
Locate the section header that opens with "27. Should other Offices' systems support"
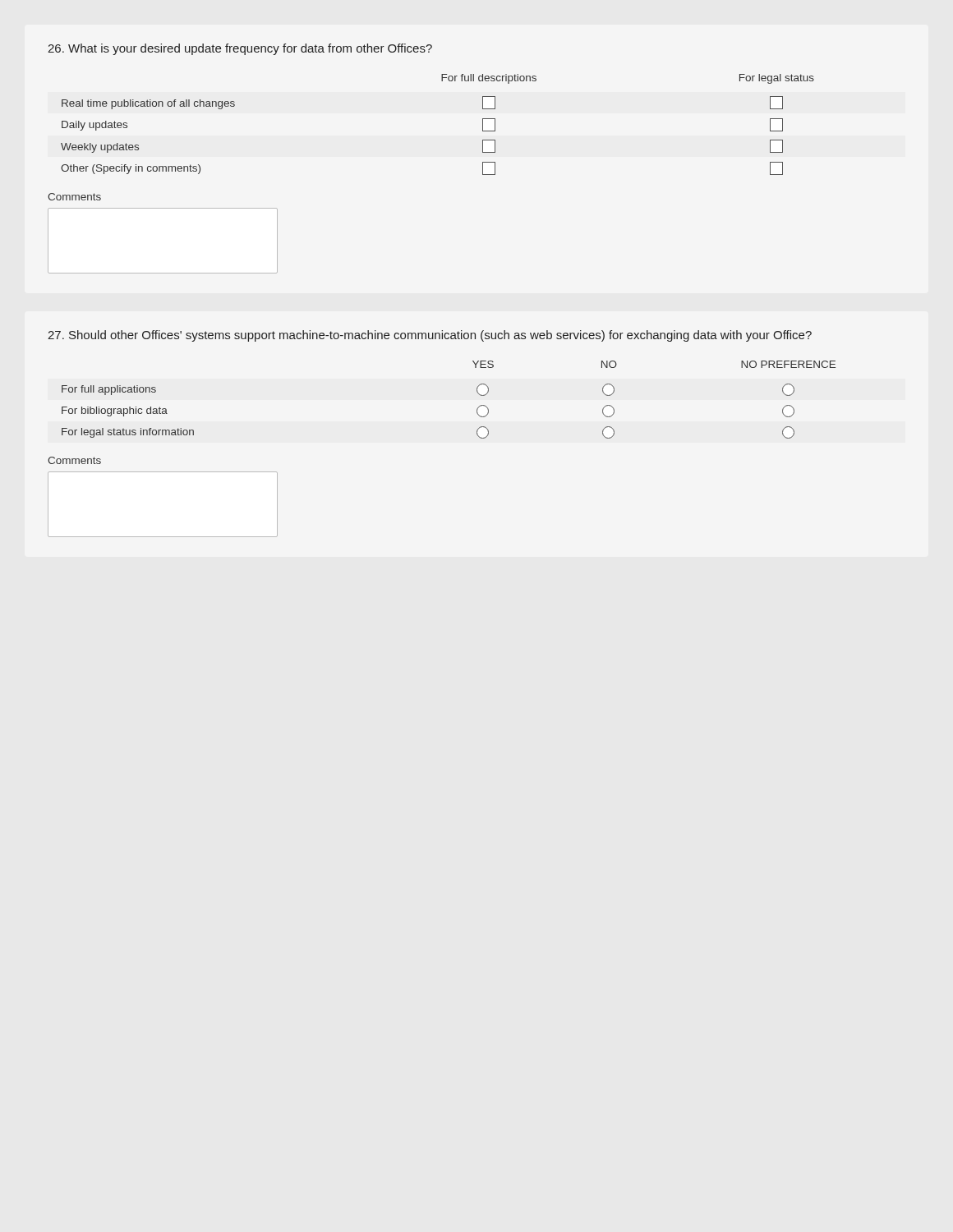430,334
